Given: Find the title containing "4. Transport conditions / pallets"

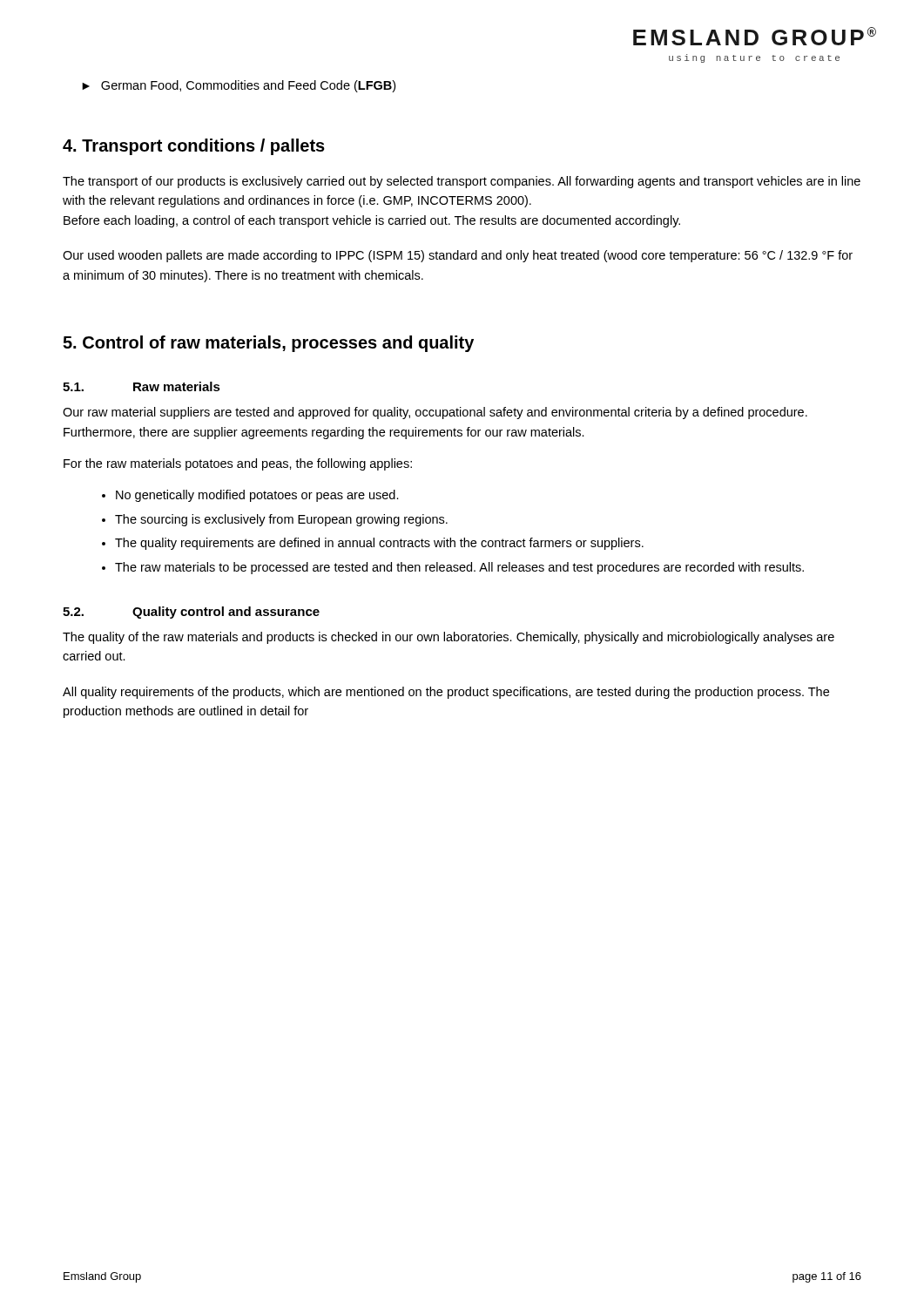Looking at the screenshot, I should click(x=194, y=146).
